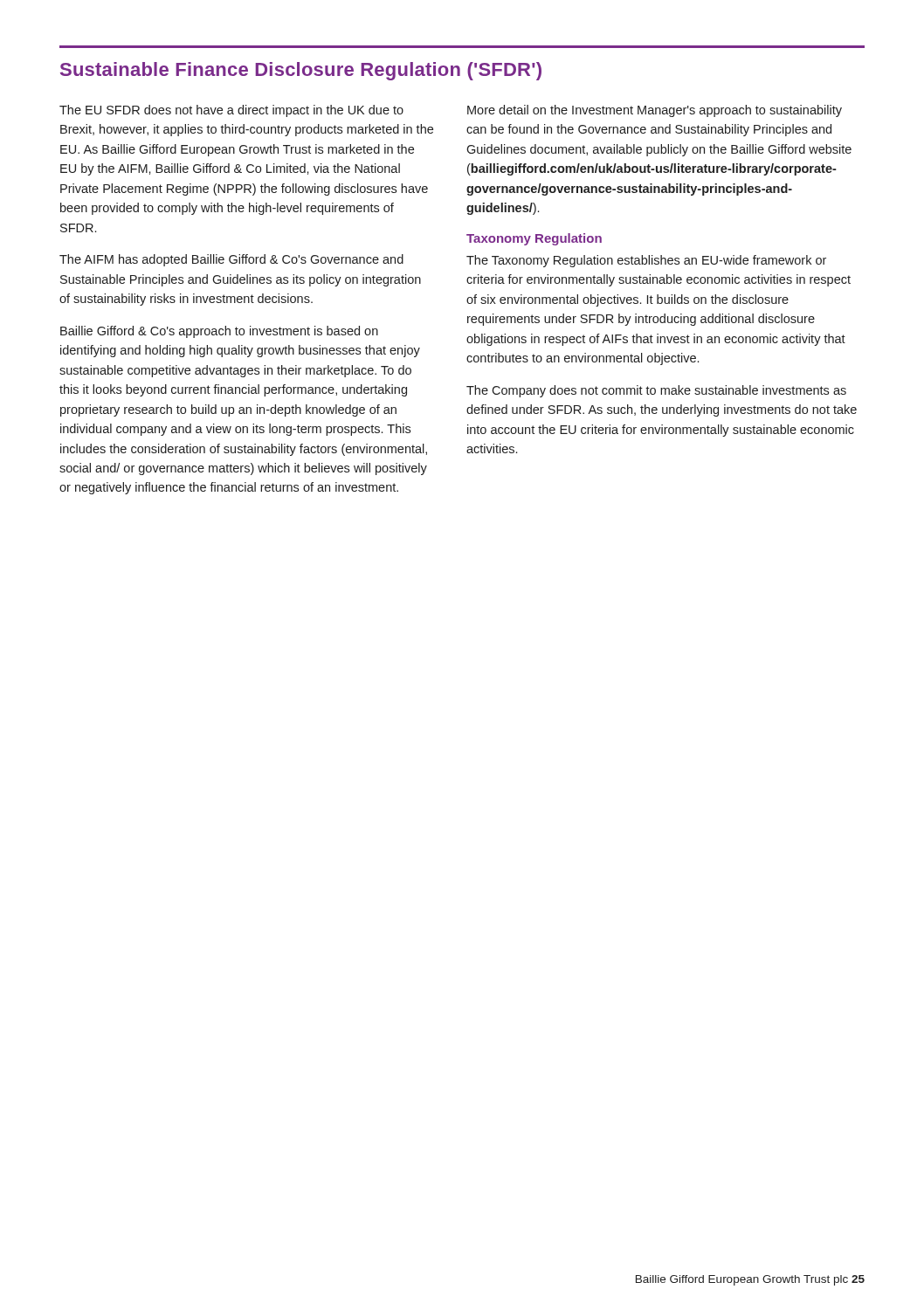This screenshot has width=924, height=1310.
Task: Find the text block starting "More detail on the"
Action: pos(659,159)
